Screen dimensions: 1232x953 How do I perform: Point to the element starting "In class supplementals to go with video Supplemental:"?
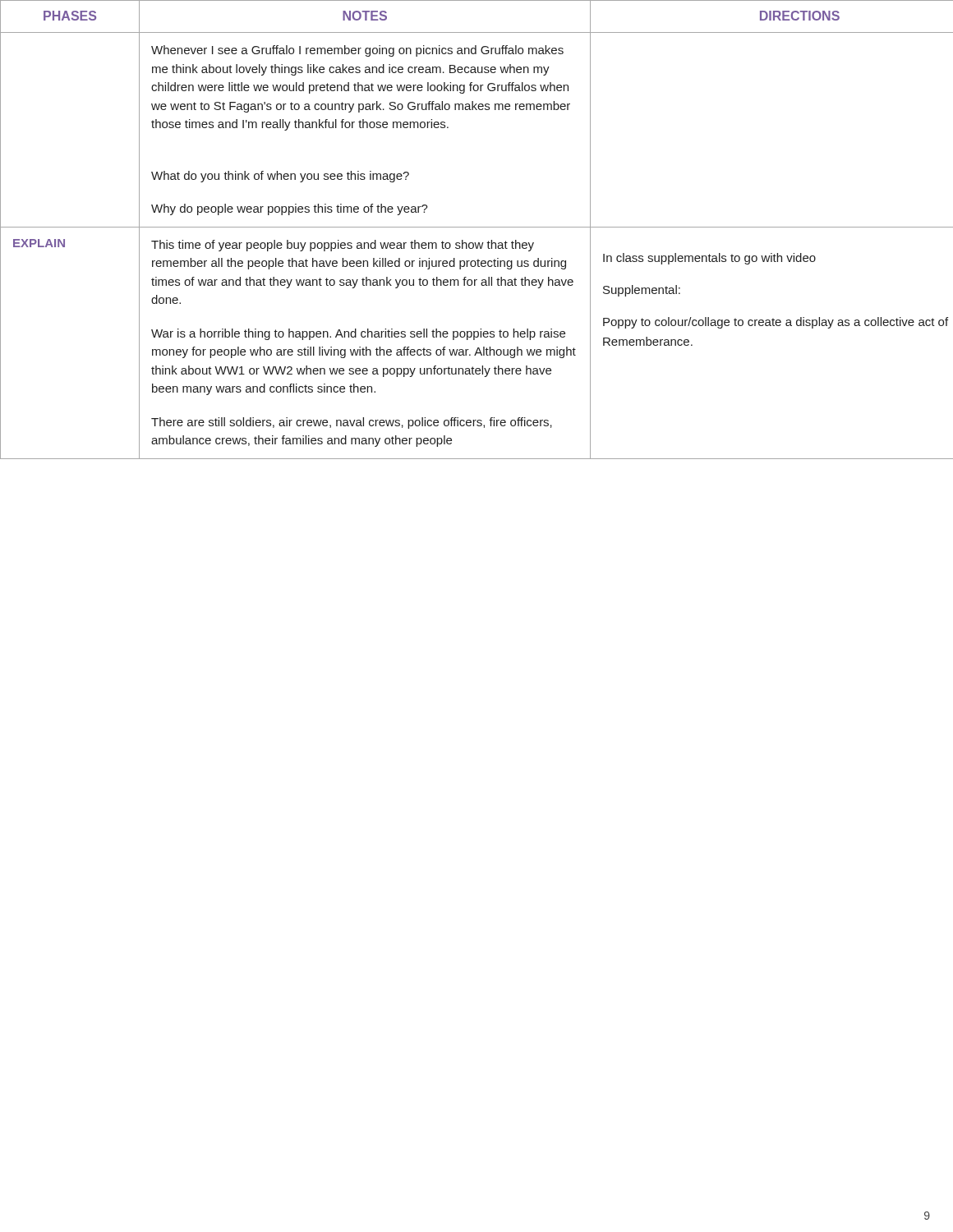[x=709, y=259]
